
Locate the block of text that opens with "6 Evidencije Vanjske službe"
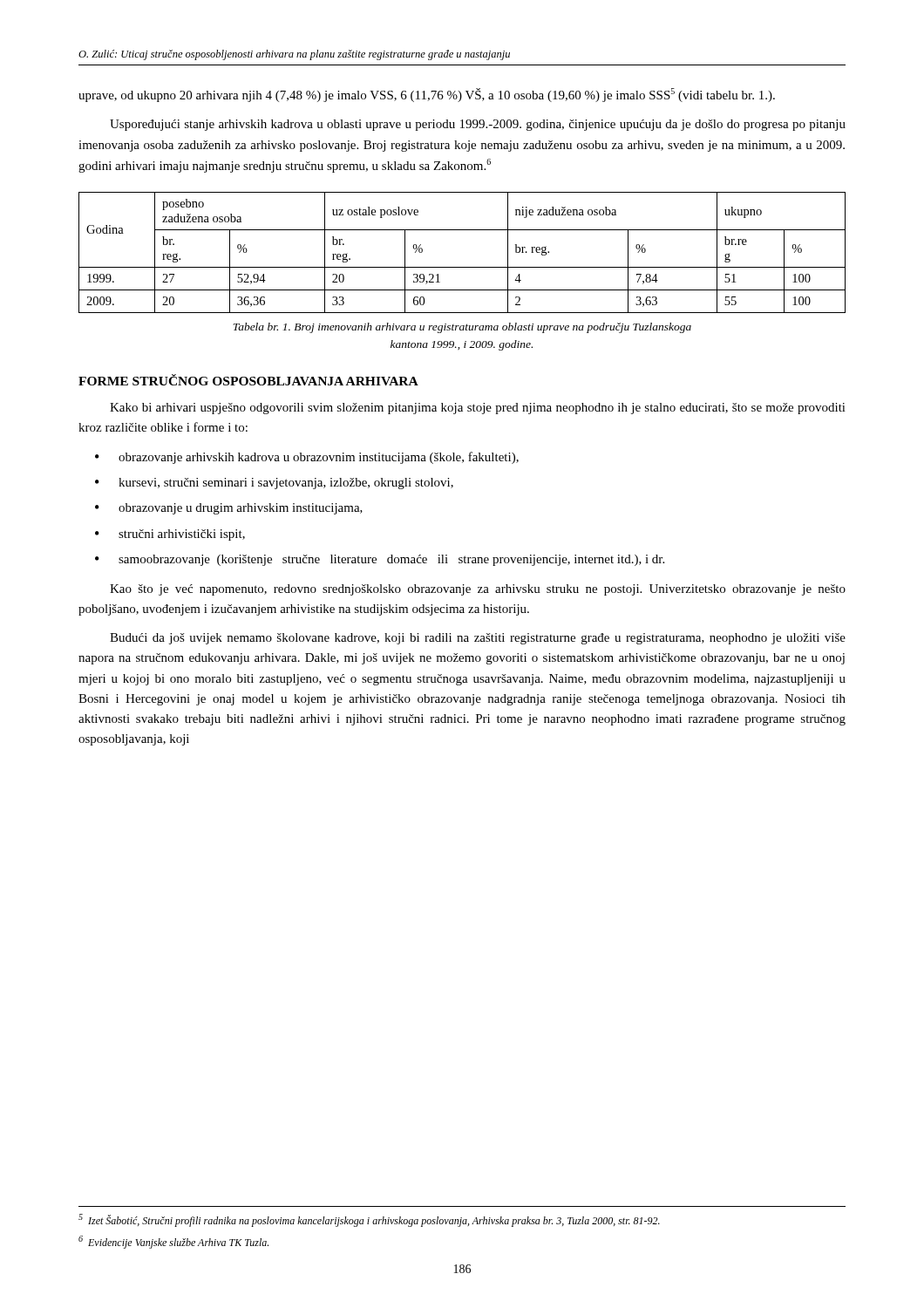coord(174,1241)
